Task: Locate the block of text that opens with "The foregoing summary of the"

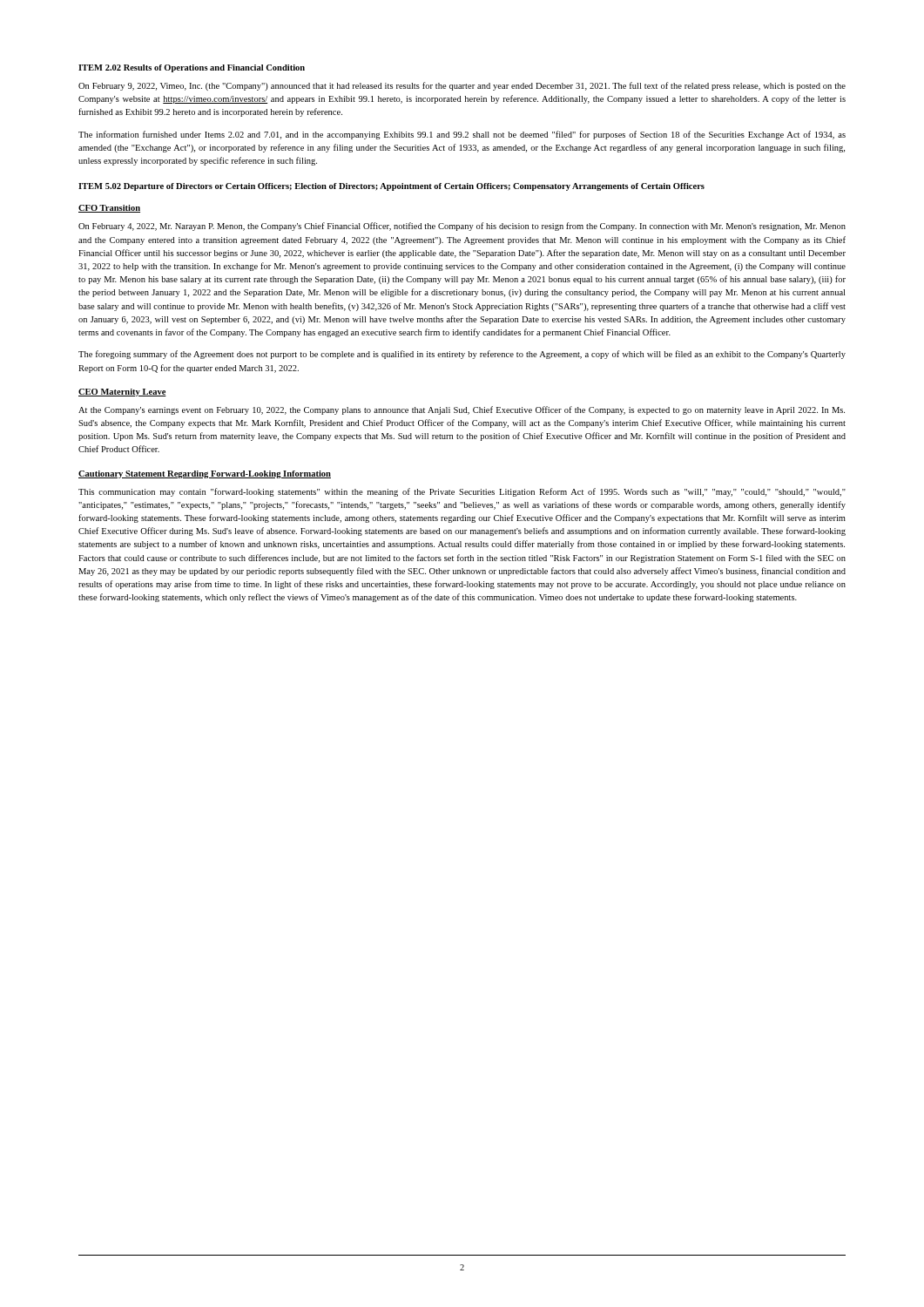Action: [462, 361]
